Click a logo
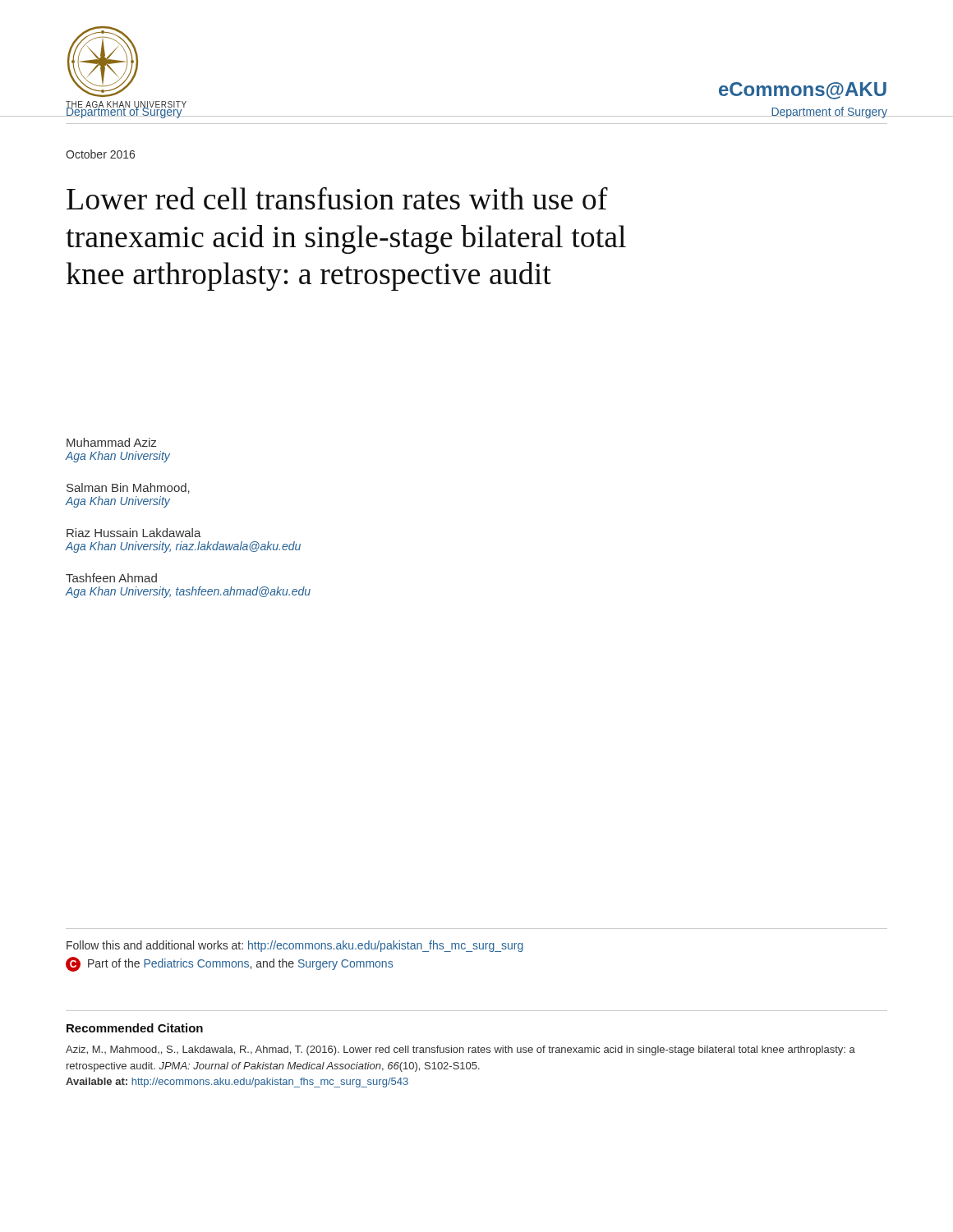This screenshot has width=953, height=1232. tap(126, 67)
